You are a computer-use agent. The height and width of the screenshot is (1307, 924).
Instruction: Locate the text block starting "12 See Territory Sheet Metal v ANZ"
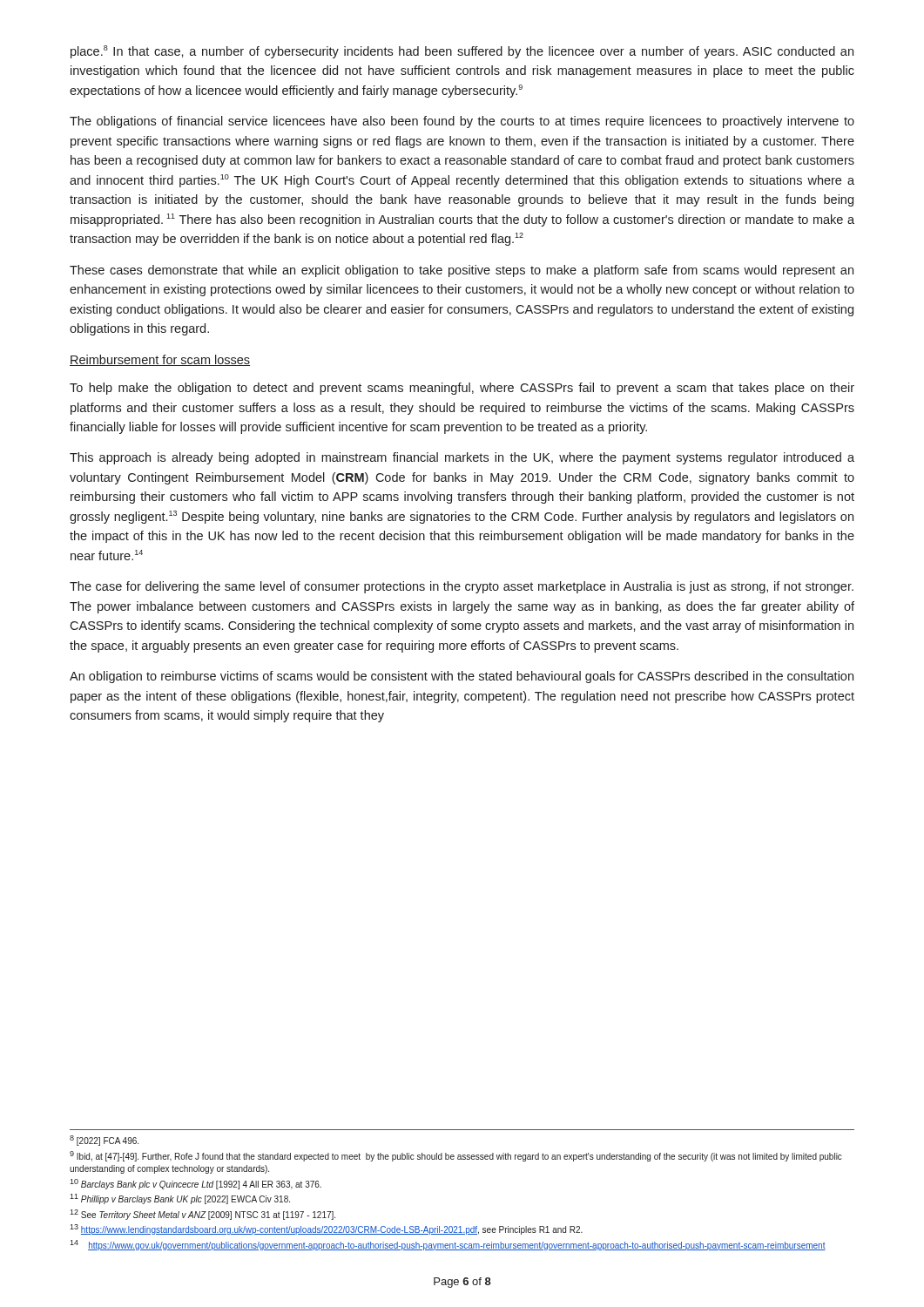[x=462, y=1215]
